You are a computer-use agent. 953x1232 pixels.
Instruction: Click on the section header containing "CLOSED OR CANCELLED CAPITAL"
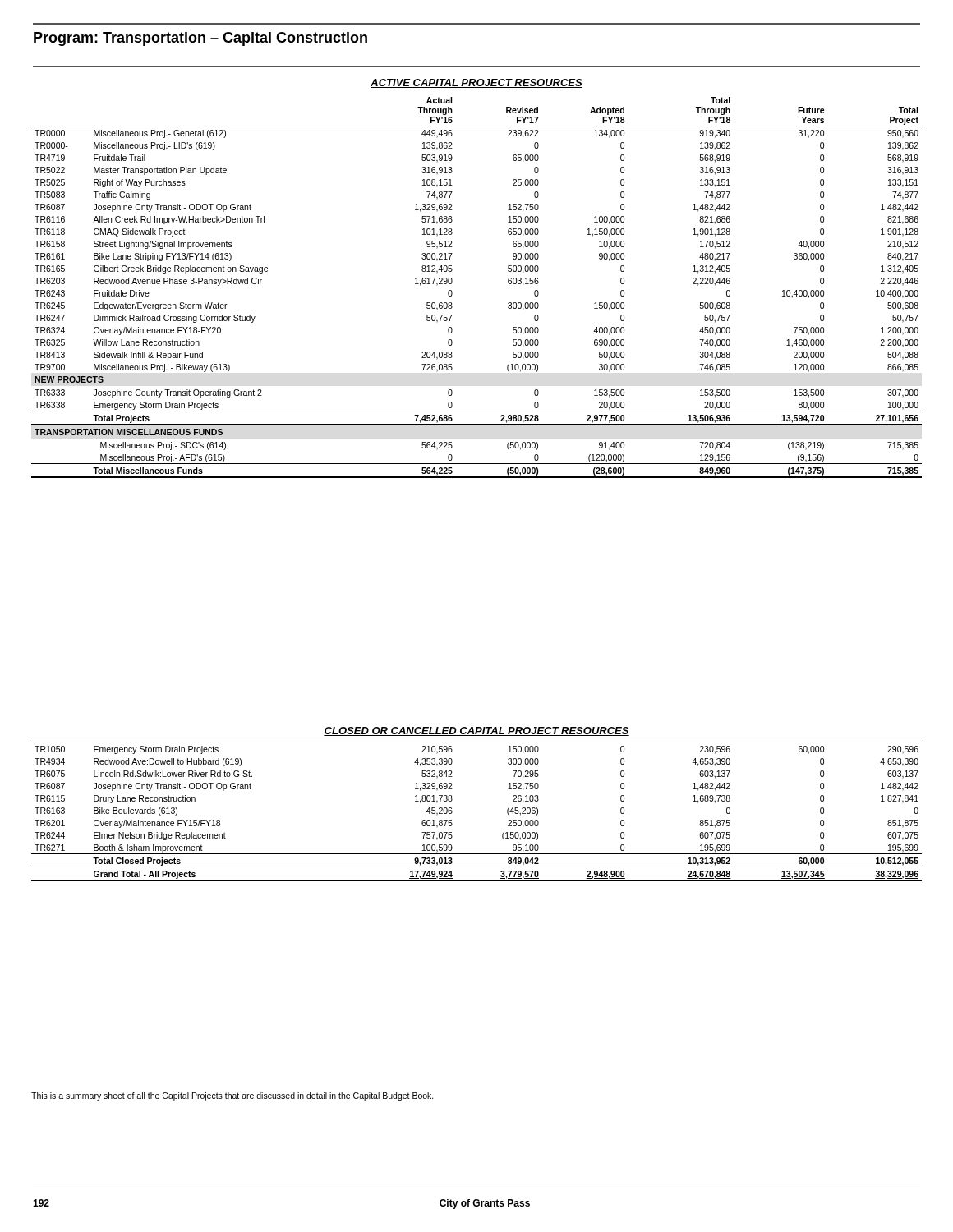coord(476,731)
